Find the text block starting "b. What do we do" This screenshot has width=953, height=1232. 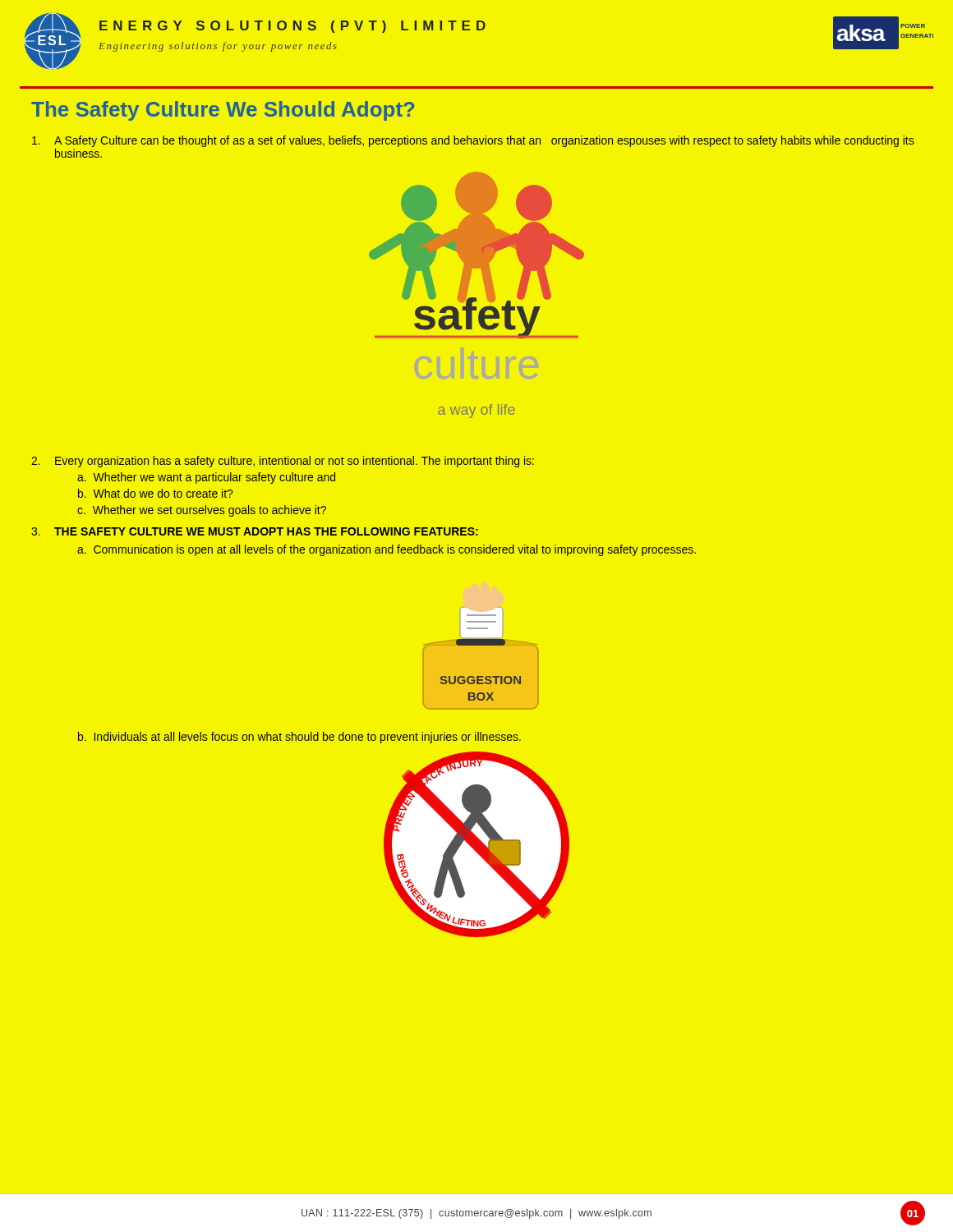click(155, 494)
